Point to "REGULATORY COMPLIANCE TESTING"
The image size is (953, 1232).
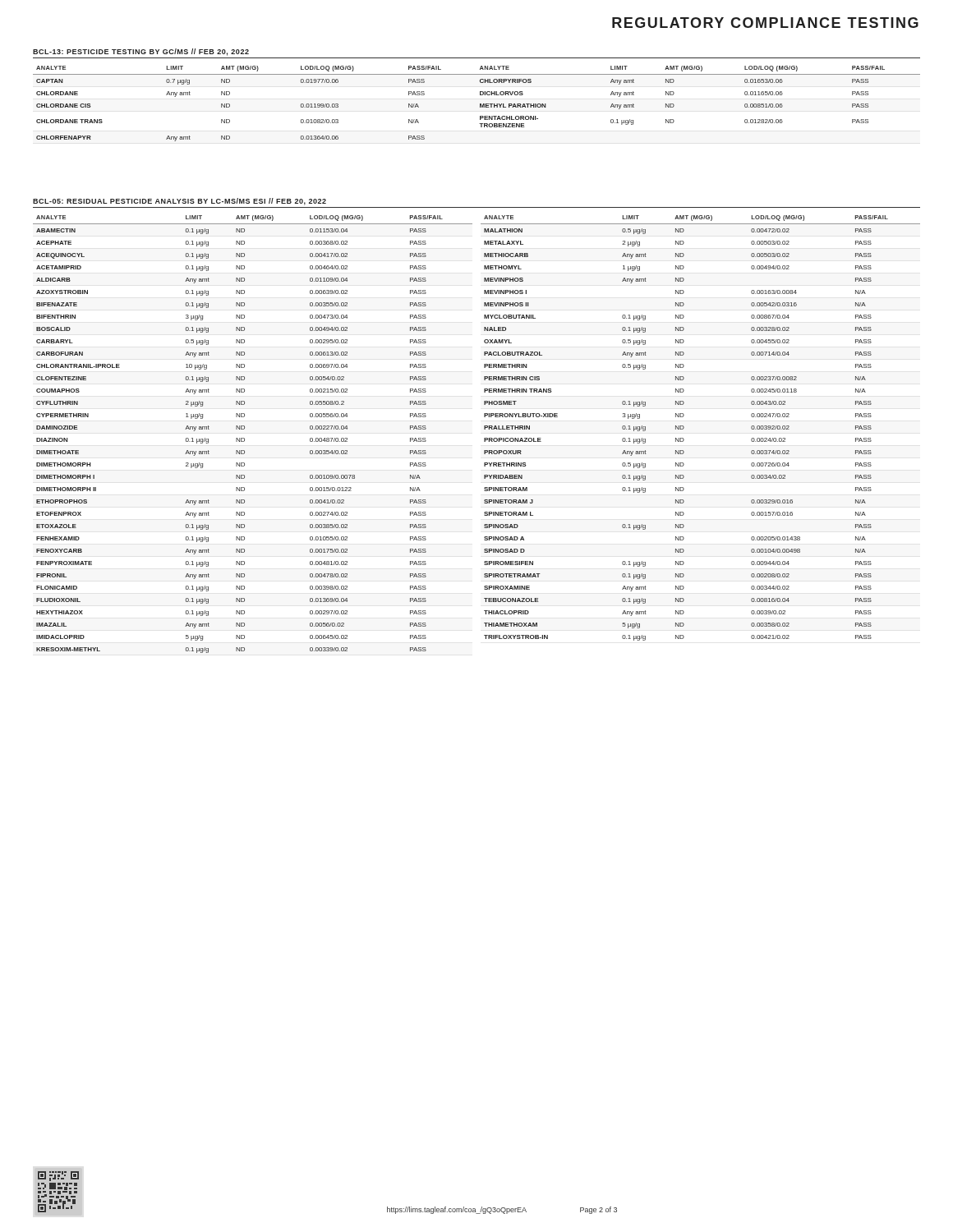click(766, 23)
